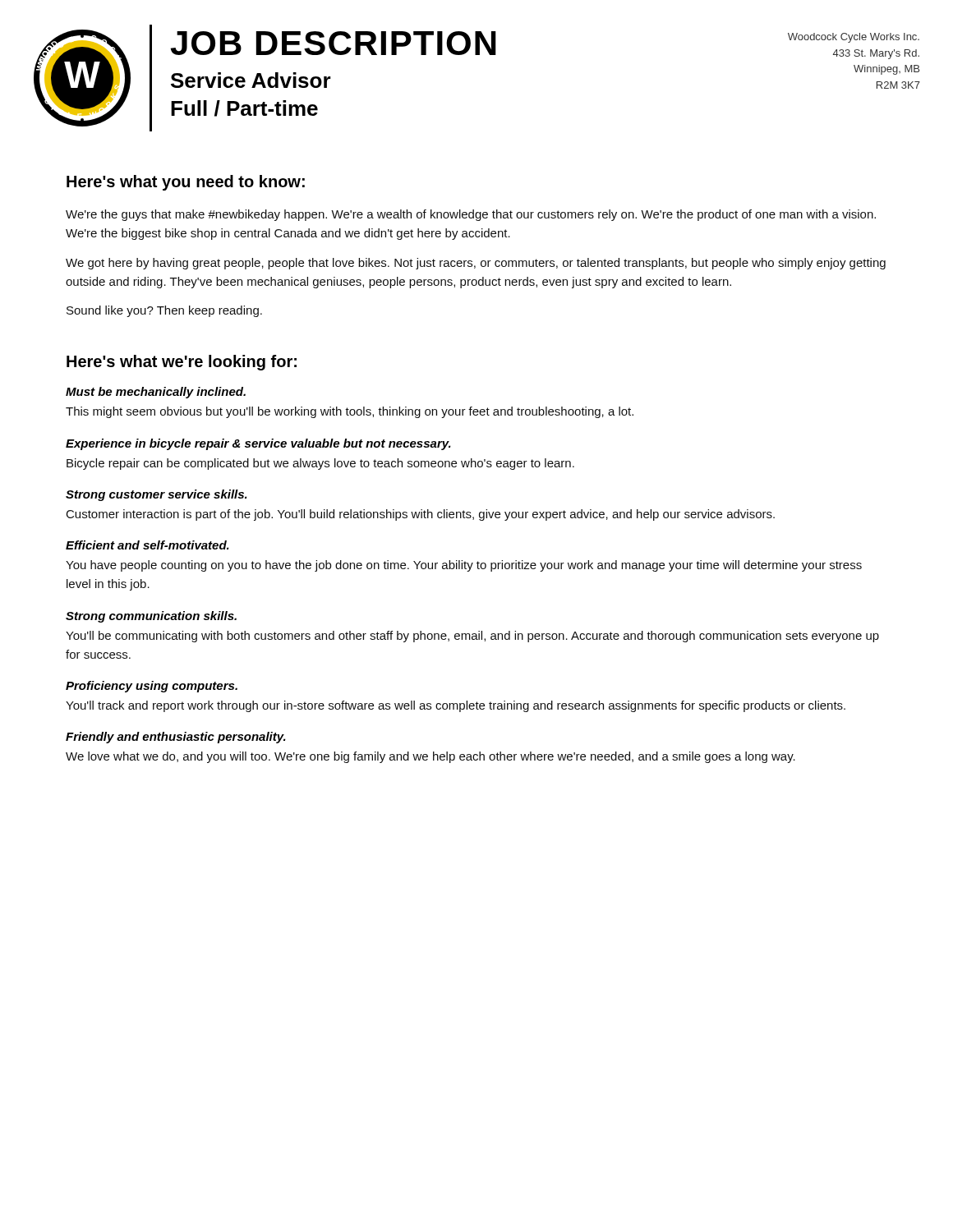Select the title with the text "JOB DESCRIPTION Service"
This screenshot has width=953, height=1232.
[x=334, y=43]
